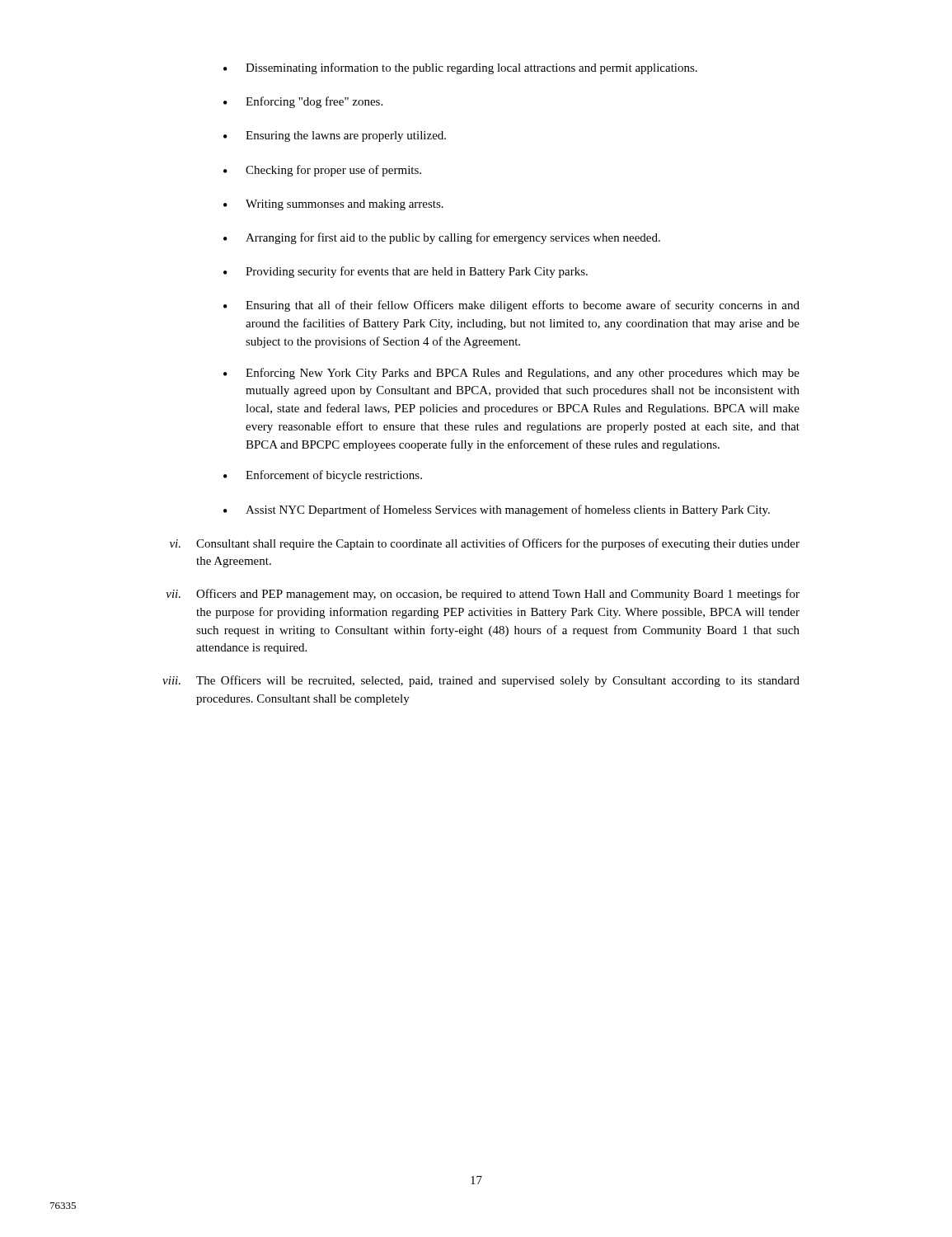
Task: Select the text block starting "vi. Consultant shall require the Captain to"
Action: click(462, 553)
